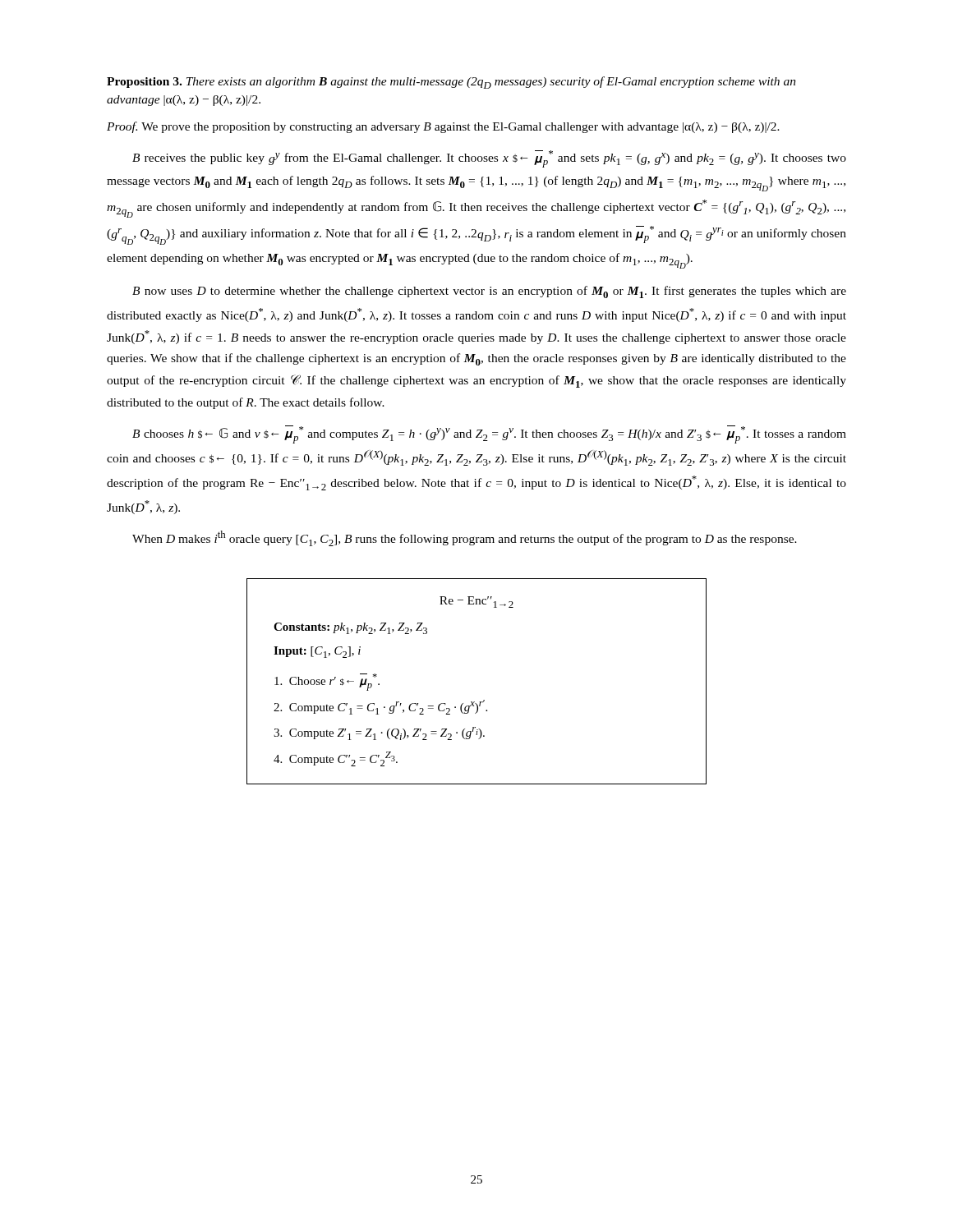
Task: Where is the passage that starts "B chooses h $← 𝔾"?
Action: tap(476, 469)
